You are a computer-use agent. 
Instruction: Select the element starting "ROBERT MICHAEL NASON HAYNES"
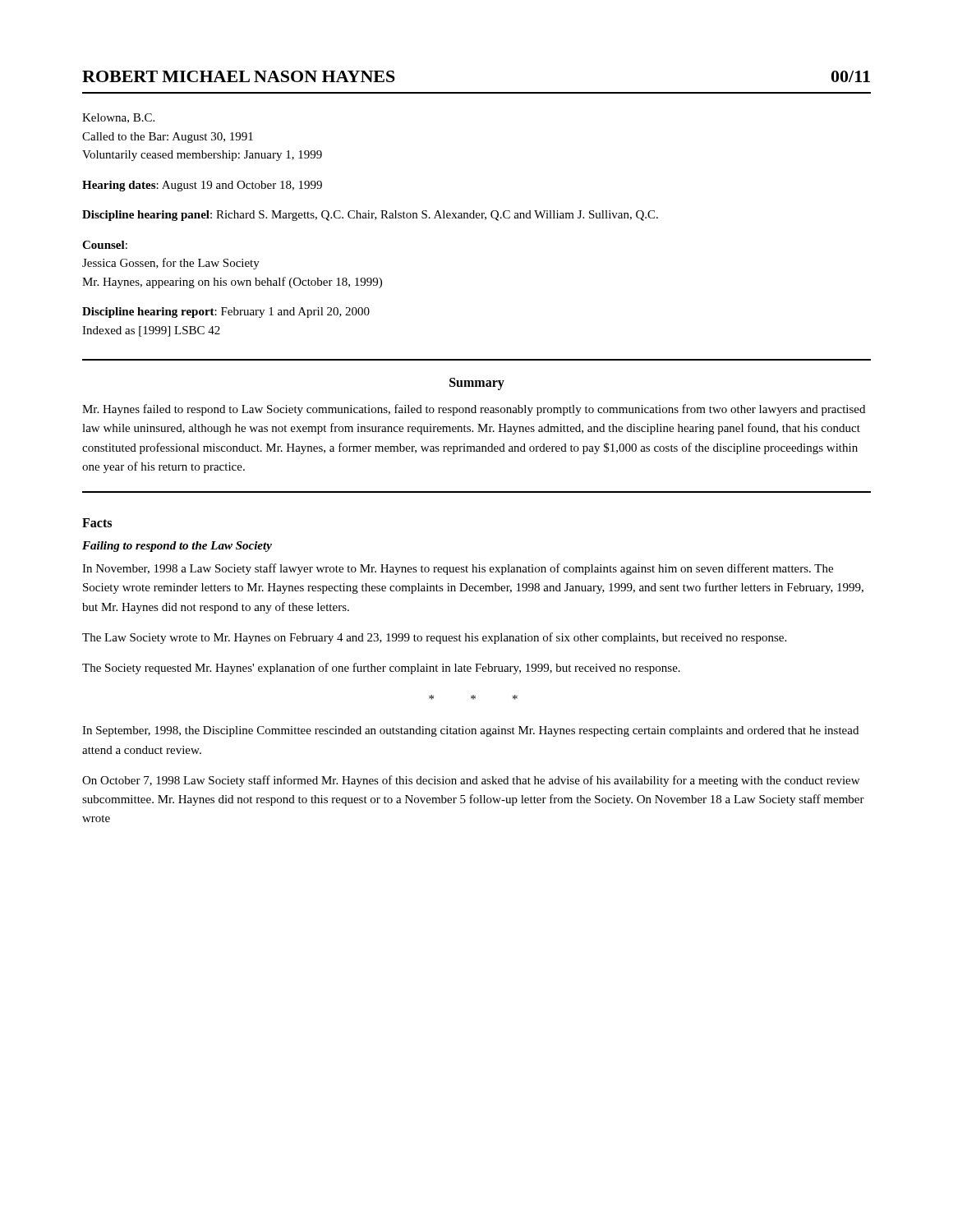pos(239,76)
